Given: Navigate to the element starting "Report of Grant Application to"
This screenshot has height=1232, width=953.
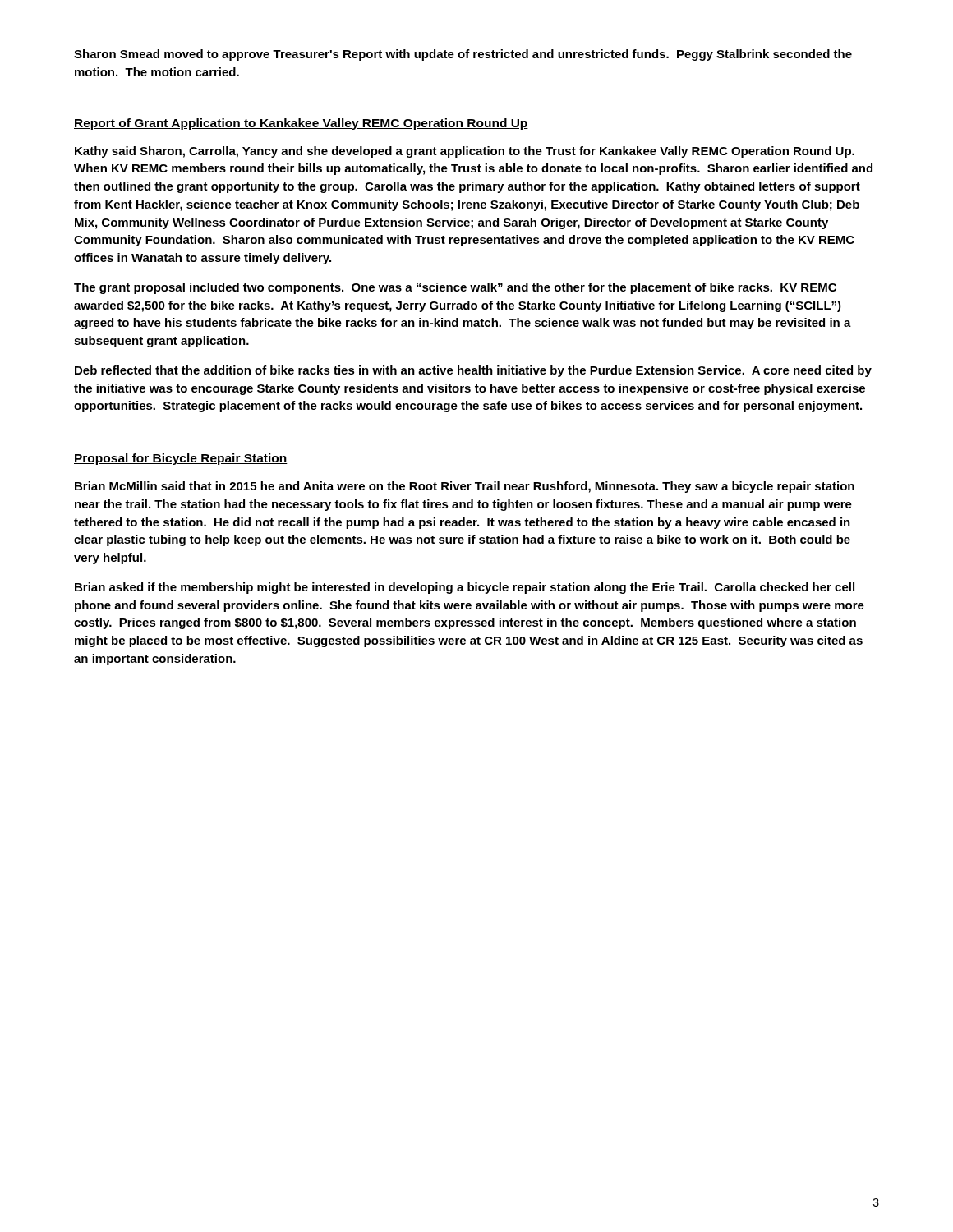Looking at the screenshot, I should coord(301,122).
